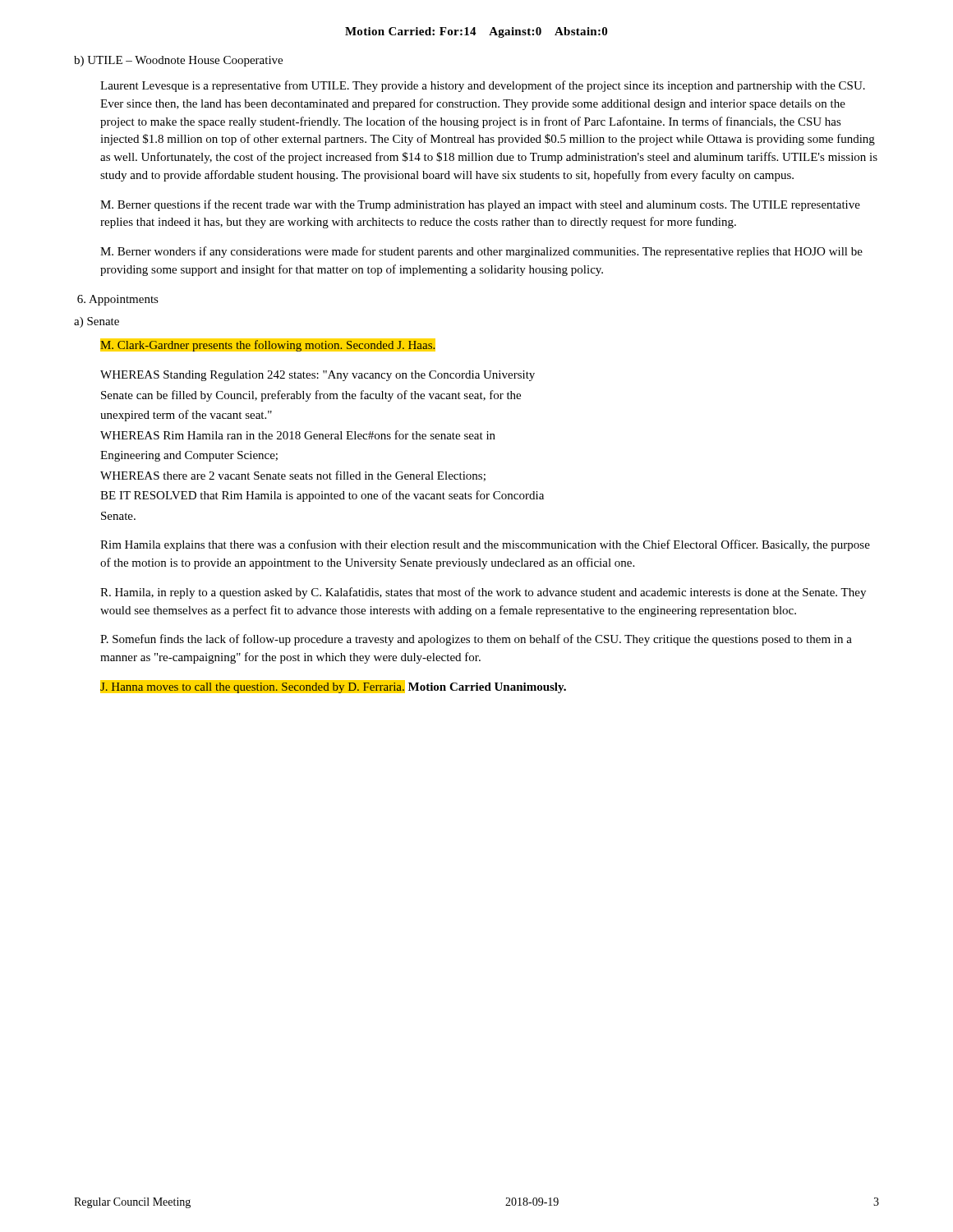Click on the text block that reads "P. Somefun finds the"
Screen dimensions: 1232x953
pyautogui.click(x=476, y=648)
